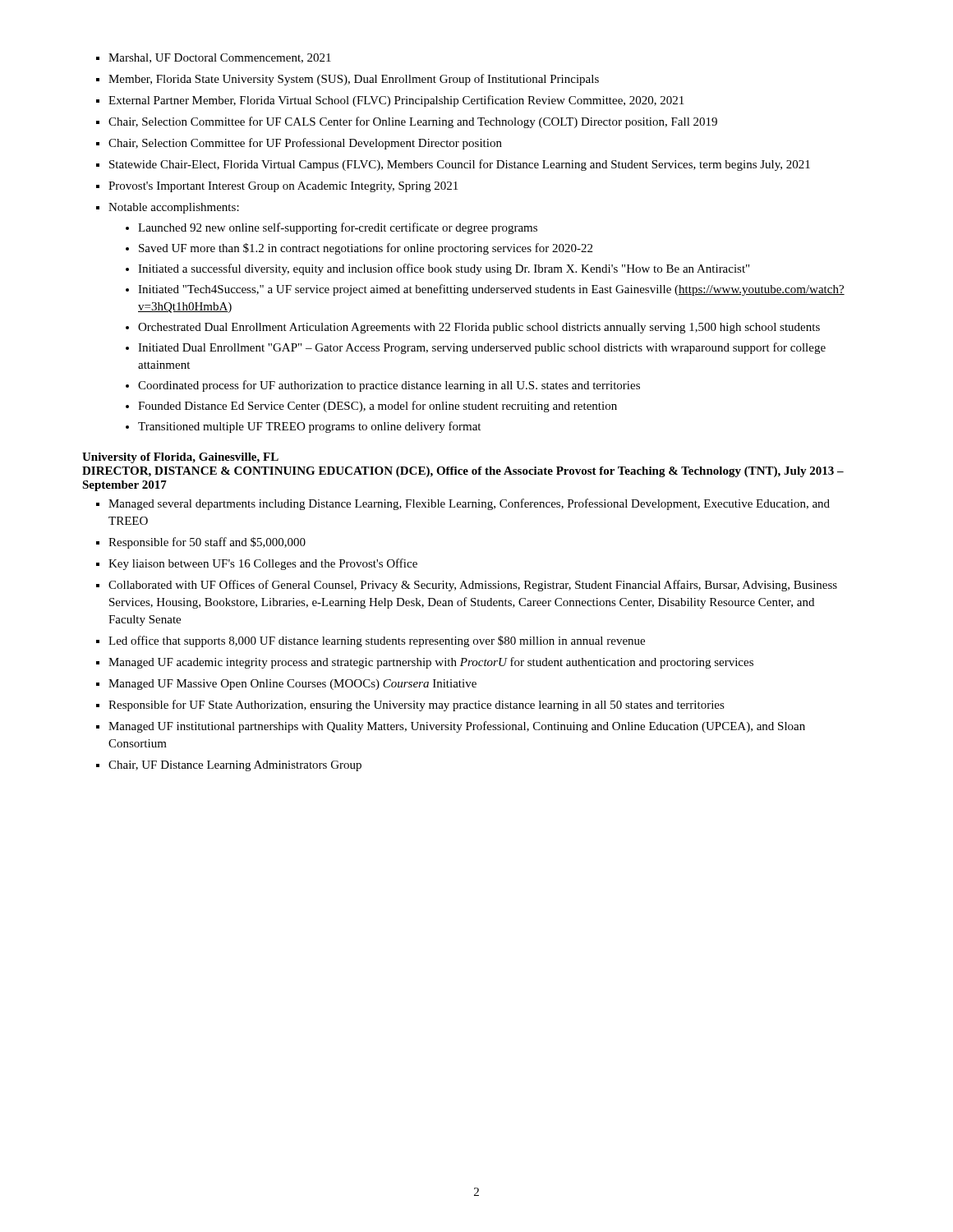
Task: Click the passage that begins "Member, Florida State"
Action: (481, 79)
